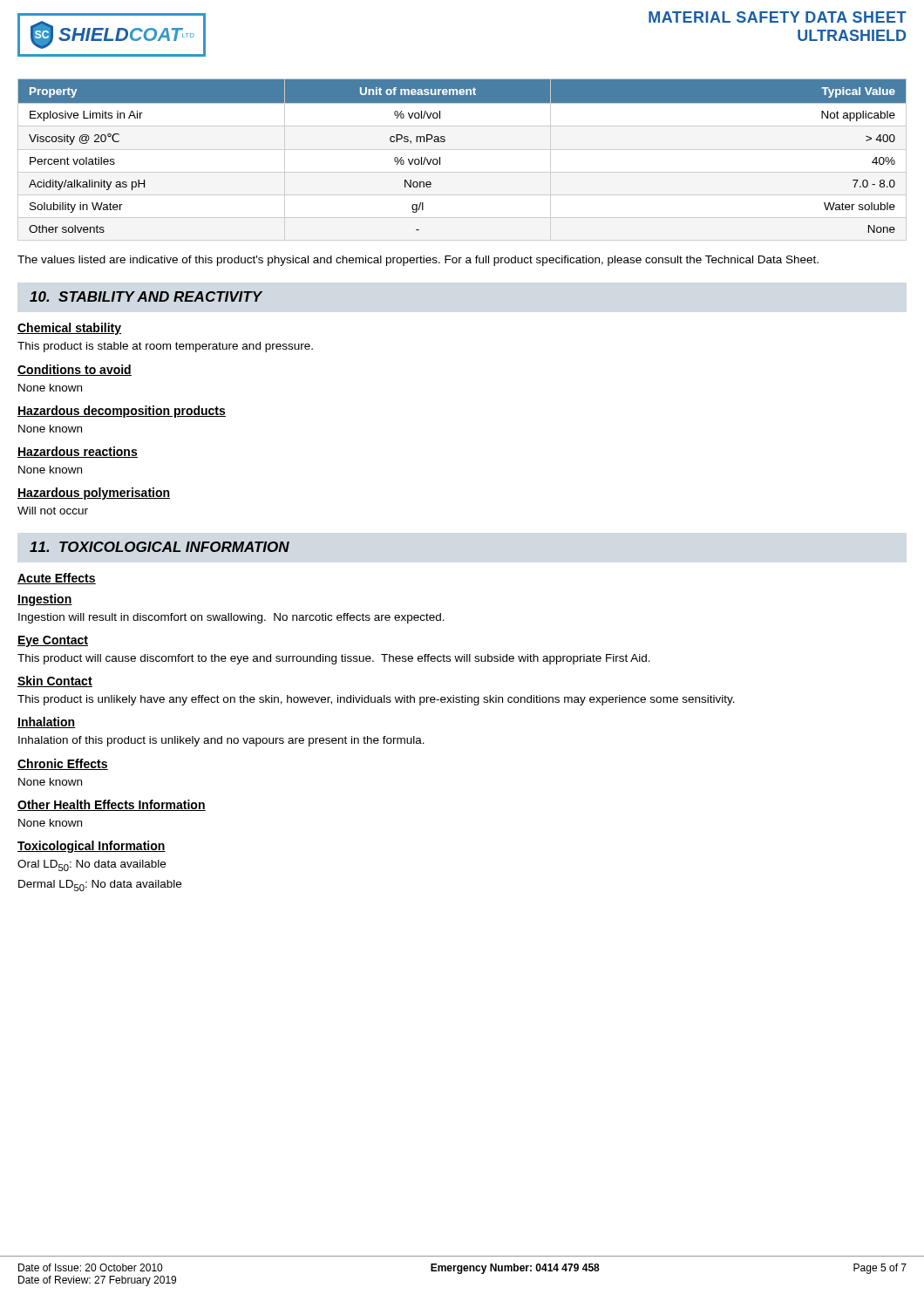Find the region starting "This product is unlikely"
Viewport: 924px width, 1308px height.
pyautogui.click(x=376, y=699)
